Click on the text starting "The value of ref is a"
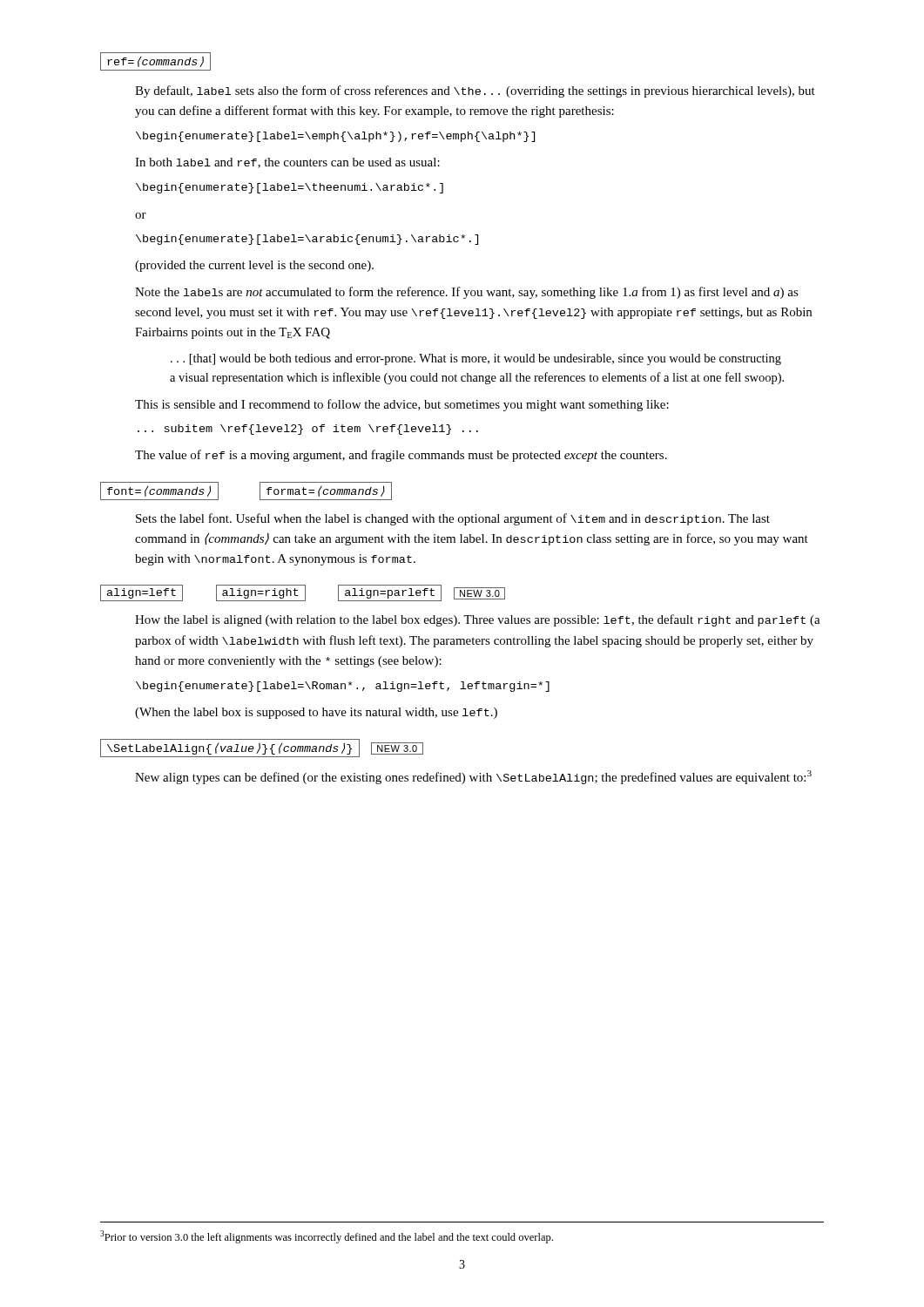Viewport: 924px width, 1307px height. [479, 456]
